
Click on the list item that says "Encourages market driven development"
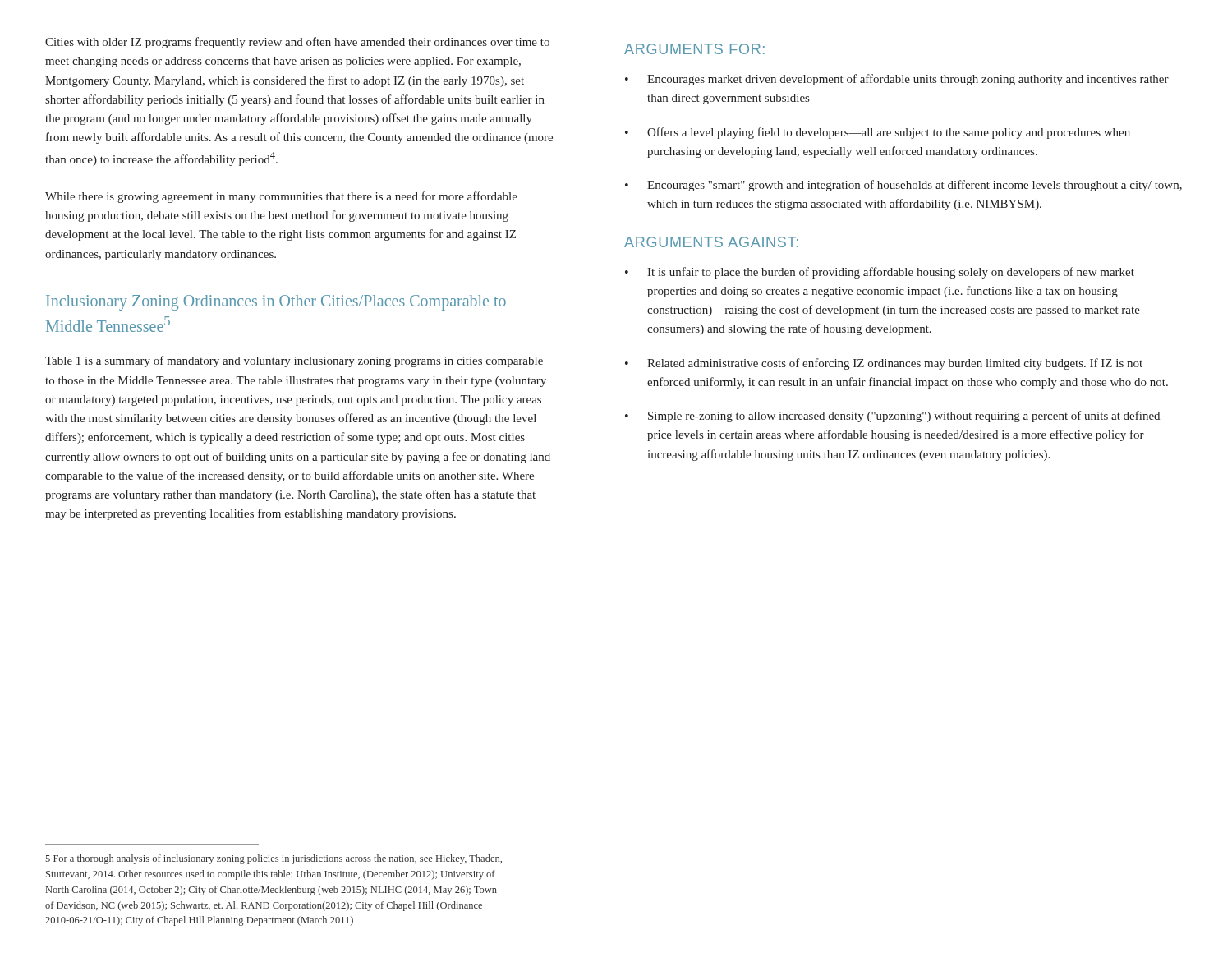click(908, 88)
